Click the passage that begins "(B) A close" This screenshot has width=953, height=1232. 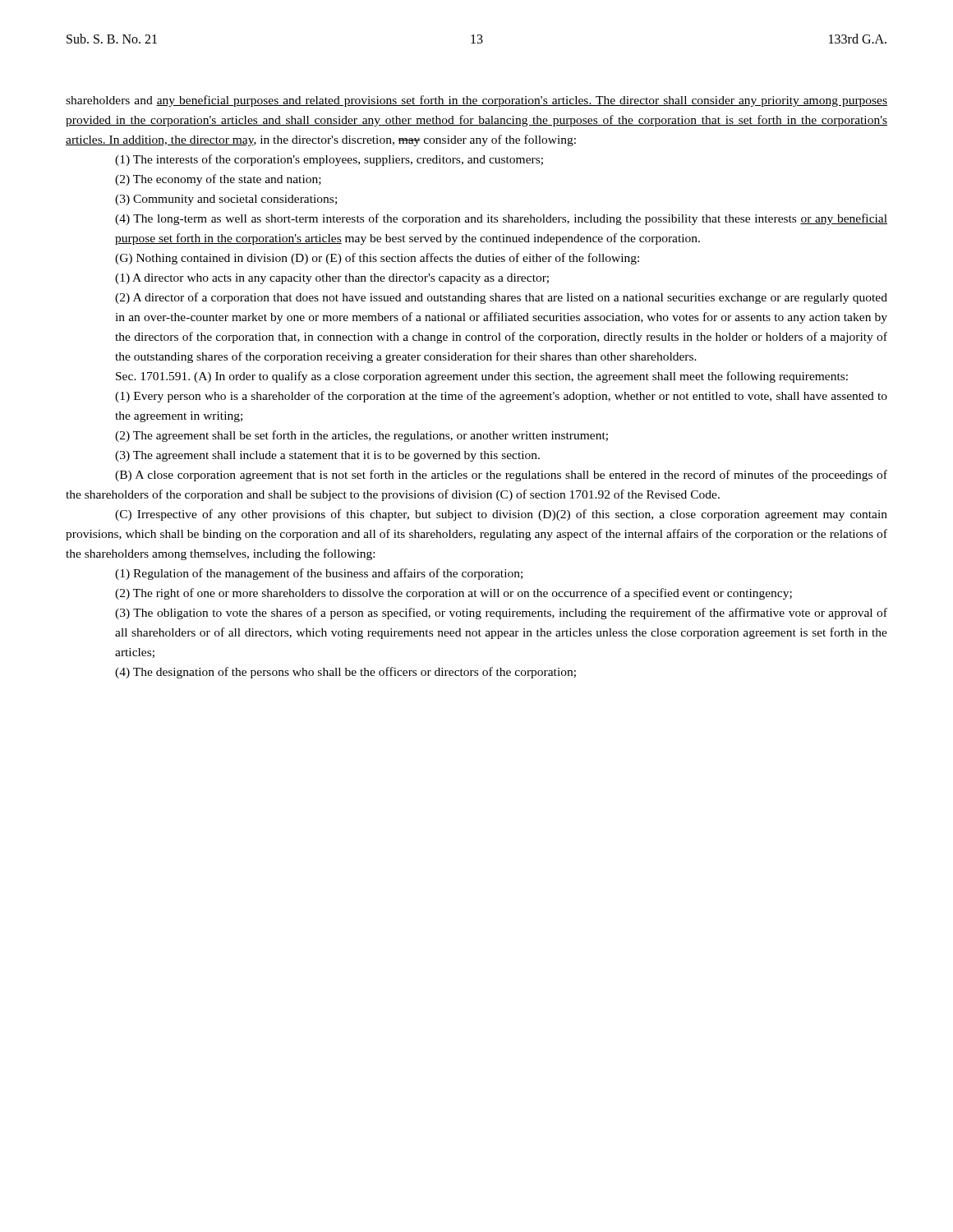476,485
